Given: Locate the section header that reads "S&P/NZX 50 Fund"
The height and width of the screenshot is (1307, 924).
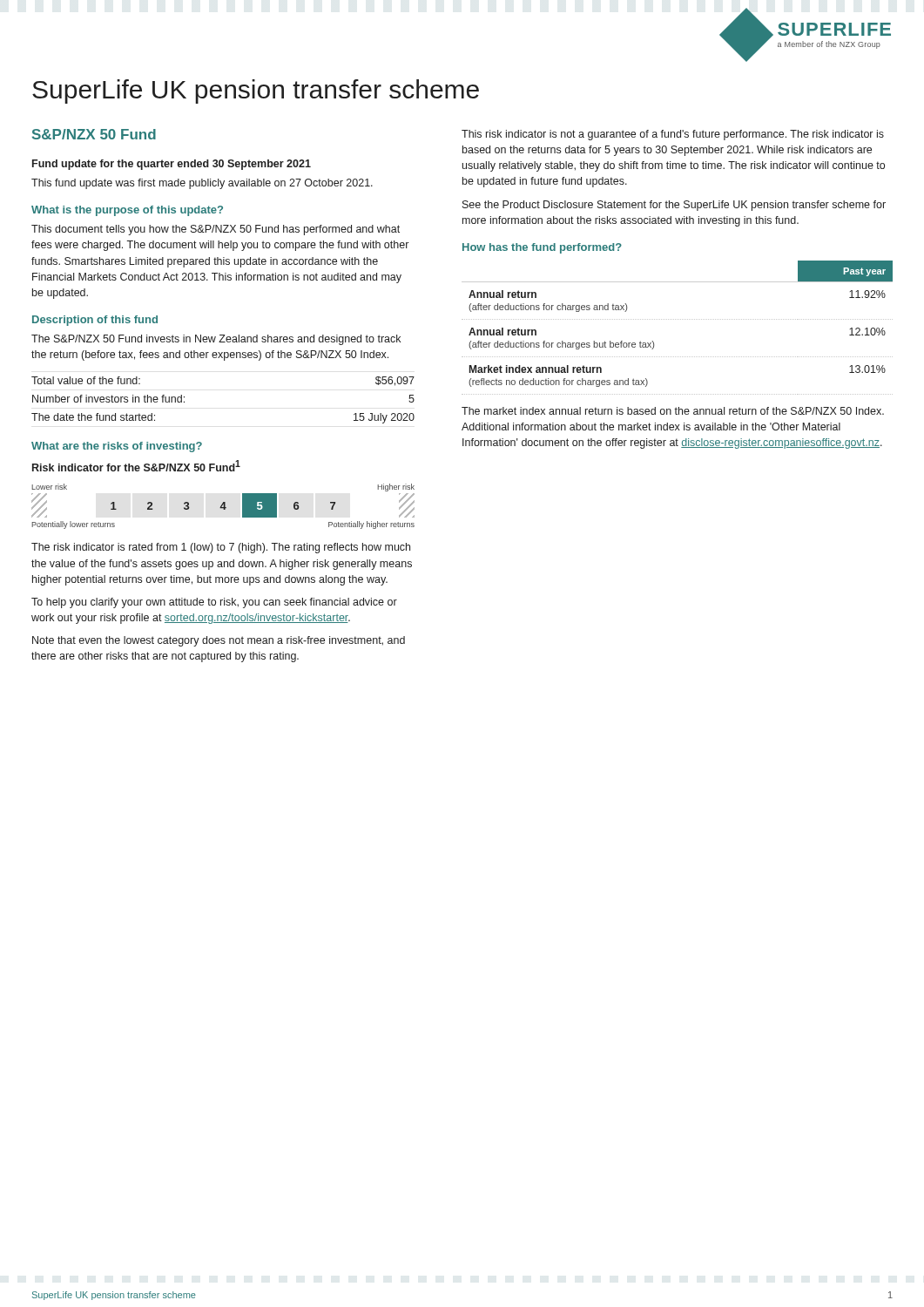Looking at the screenshot, I should 94,134.
